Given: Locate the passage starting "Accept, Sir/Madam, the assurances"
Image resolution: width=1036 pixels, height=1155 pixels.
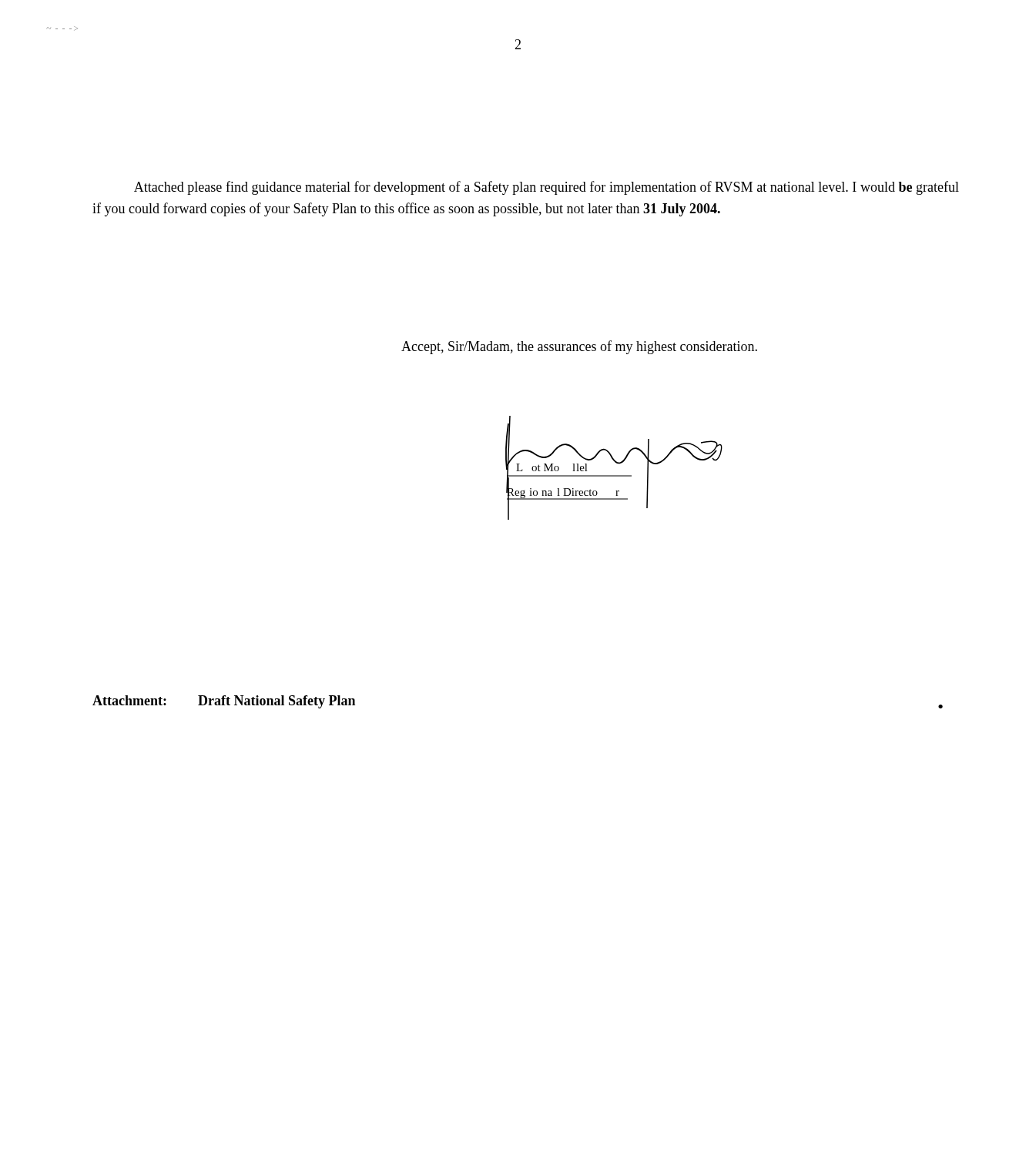Looking at the screenshot, I should pyautogui.click(x=580, y=346).
